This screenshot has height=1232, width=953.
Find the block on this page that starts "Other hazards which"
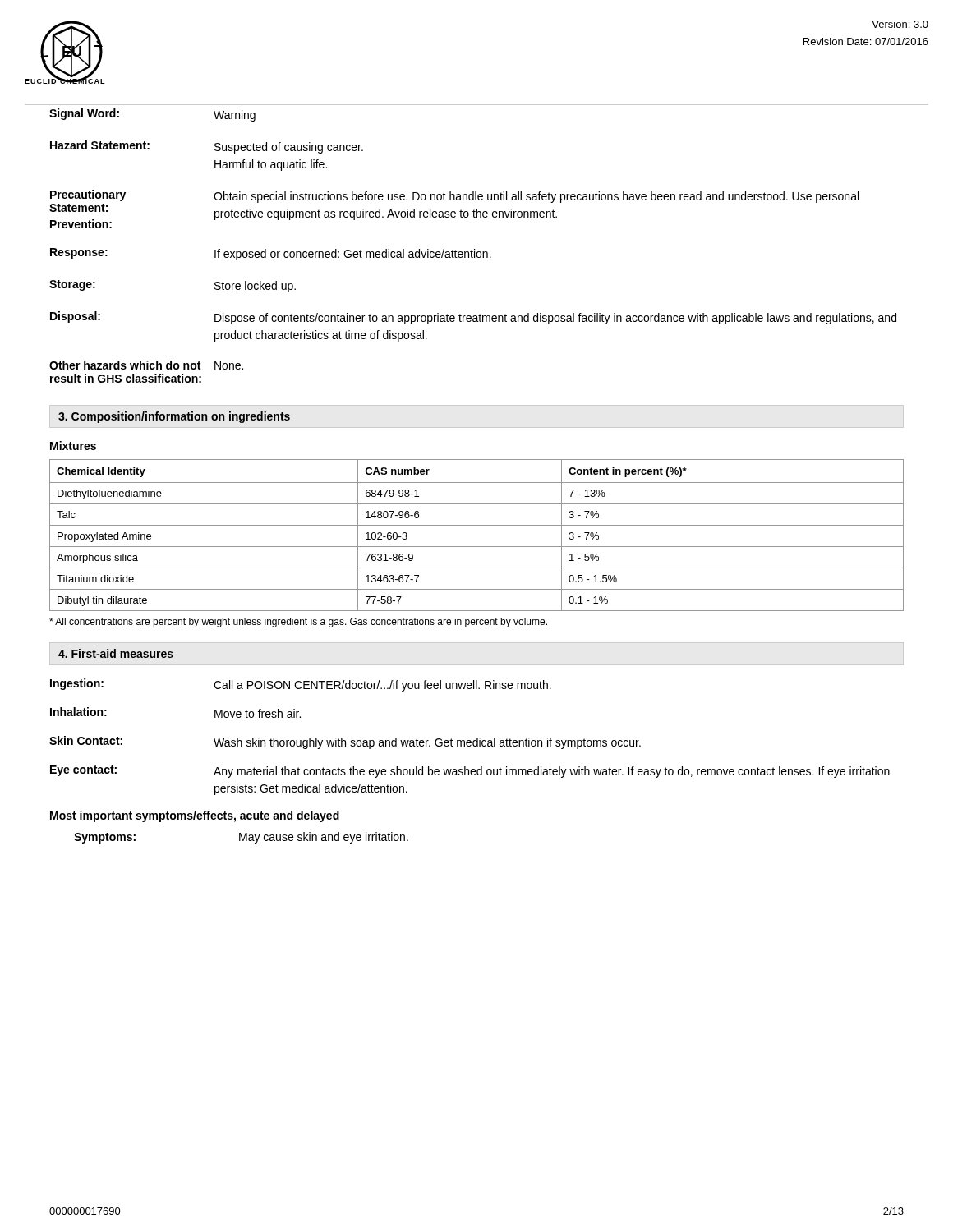146,365
